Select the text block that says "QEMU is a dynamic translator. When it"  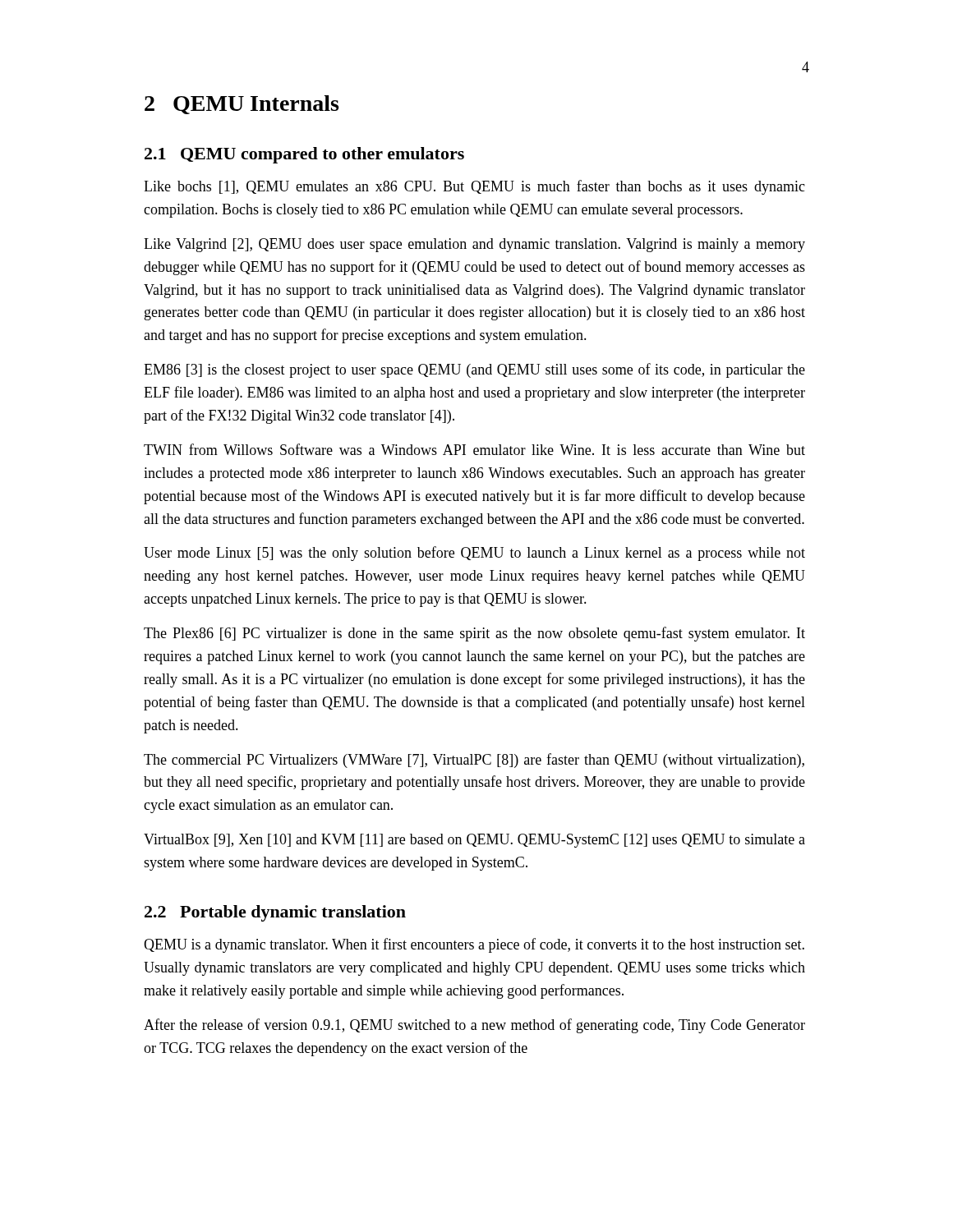pyautogui.click(x=474, y=968)
